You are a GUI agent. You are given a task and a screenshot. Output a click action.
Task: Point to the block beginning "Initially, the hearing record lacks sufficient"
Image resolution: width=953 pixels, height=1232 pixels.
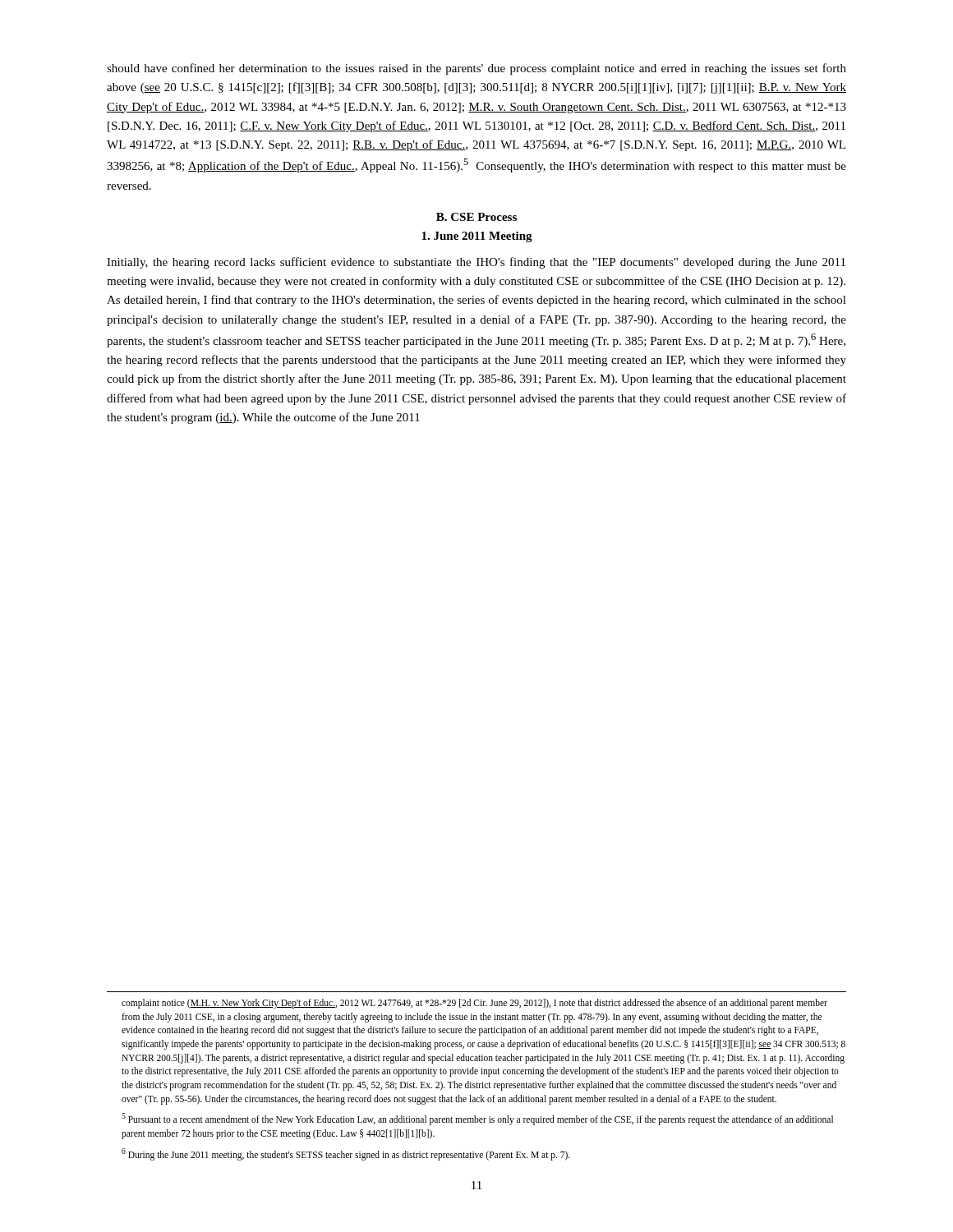476,340
